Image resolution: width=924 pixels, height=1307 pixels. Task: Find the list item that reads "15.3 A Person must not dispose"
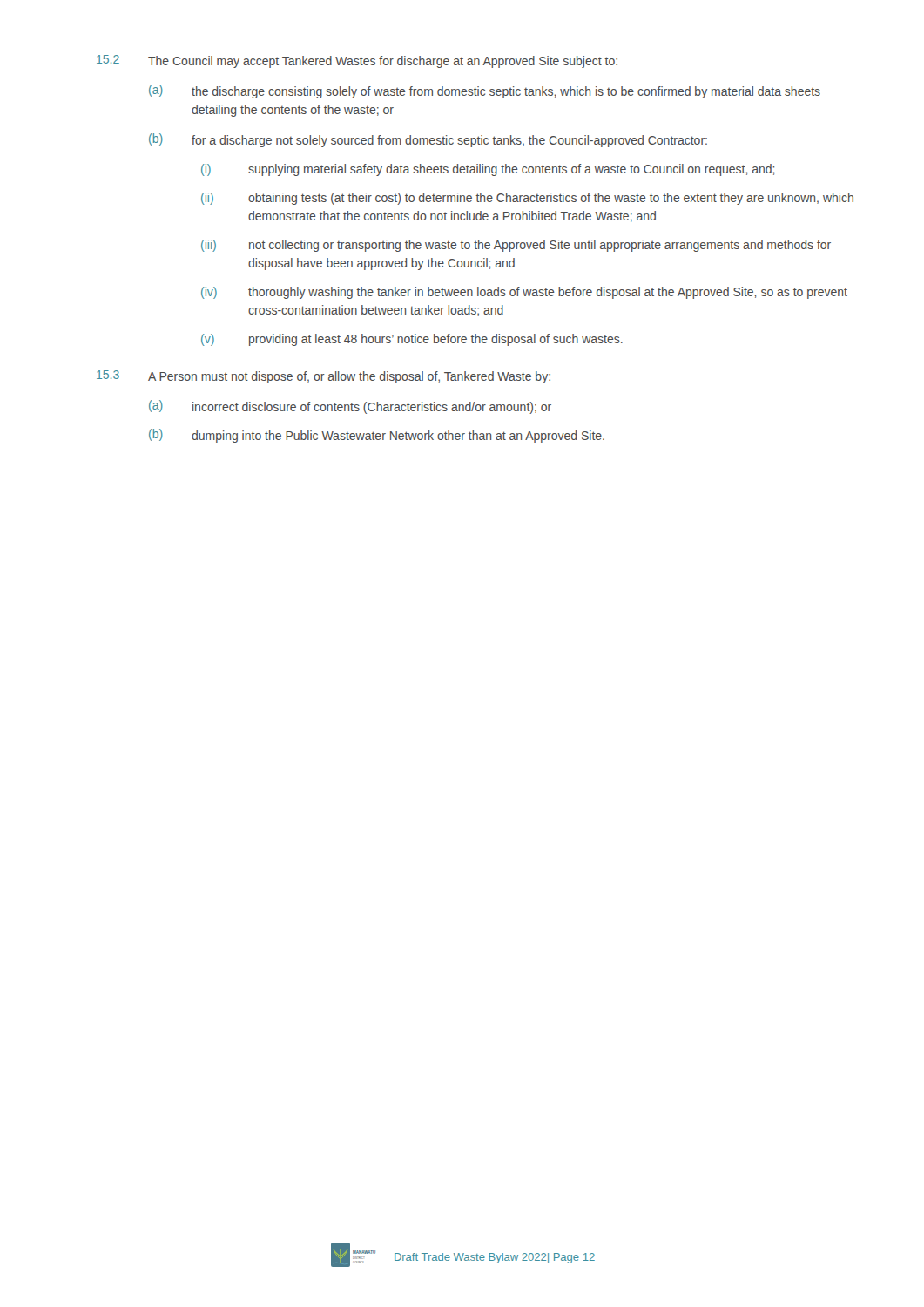tap(475, 377)
